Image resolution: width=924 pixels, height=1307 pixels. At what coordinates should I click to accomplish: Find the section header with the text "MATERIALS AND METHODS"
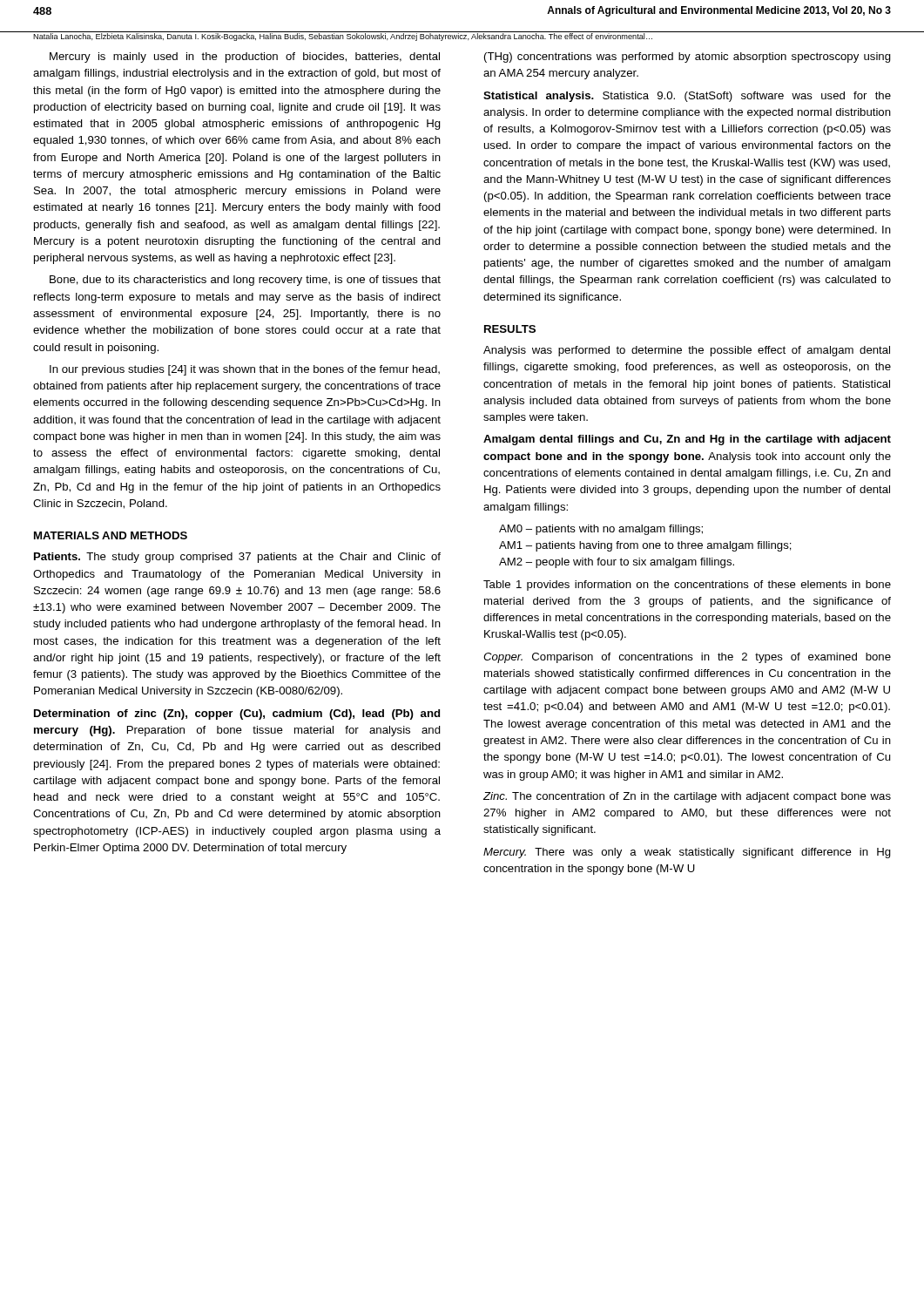pos(110,536)
